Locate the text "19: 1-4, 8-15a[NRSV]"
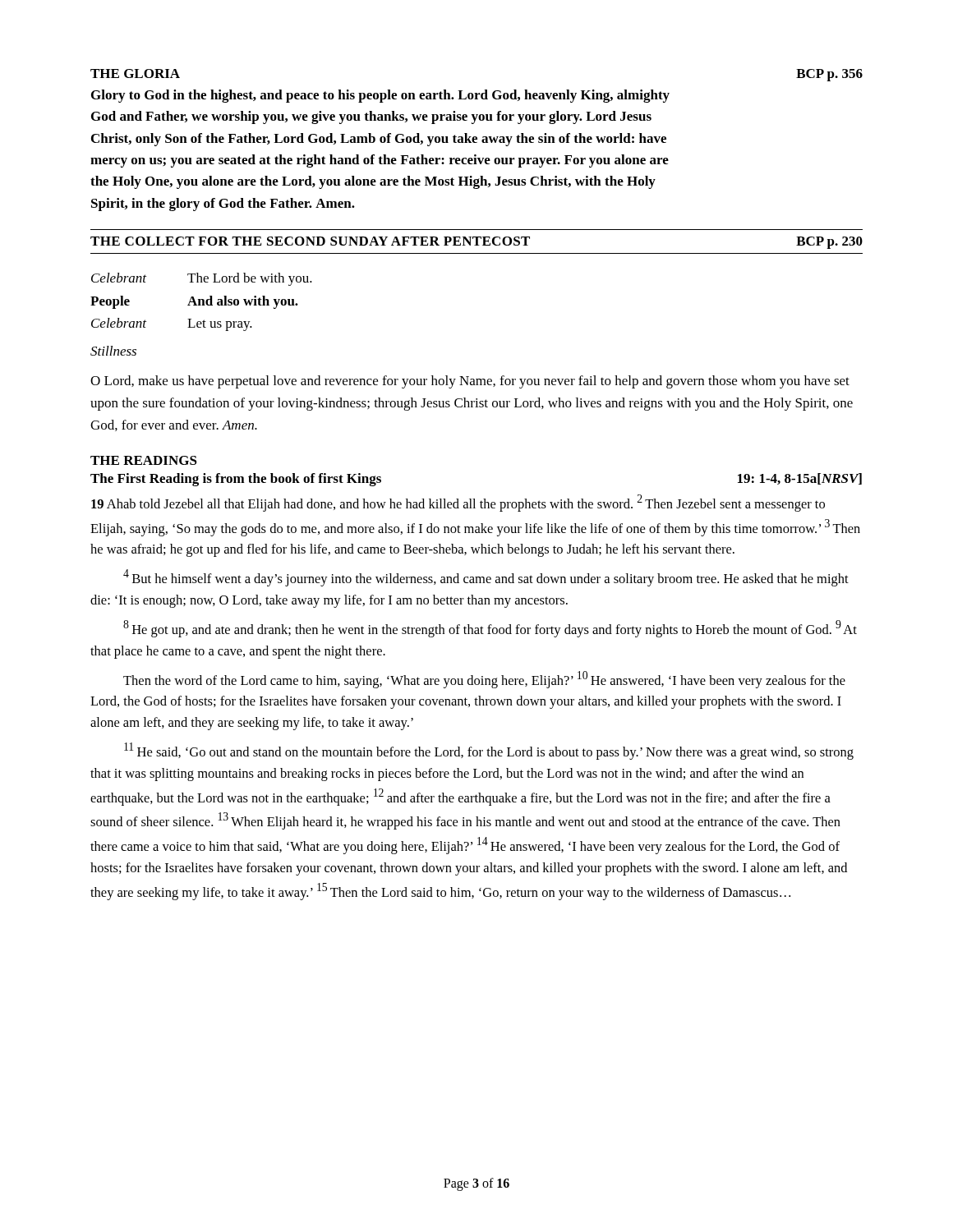Viewport: 953px width, 1232px height. pyautogui.click(x=800, y=479)
